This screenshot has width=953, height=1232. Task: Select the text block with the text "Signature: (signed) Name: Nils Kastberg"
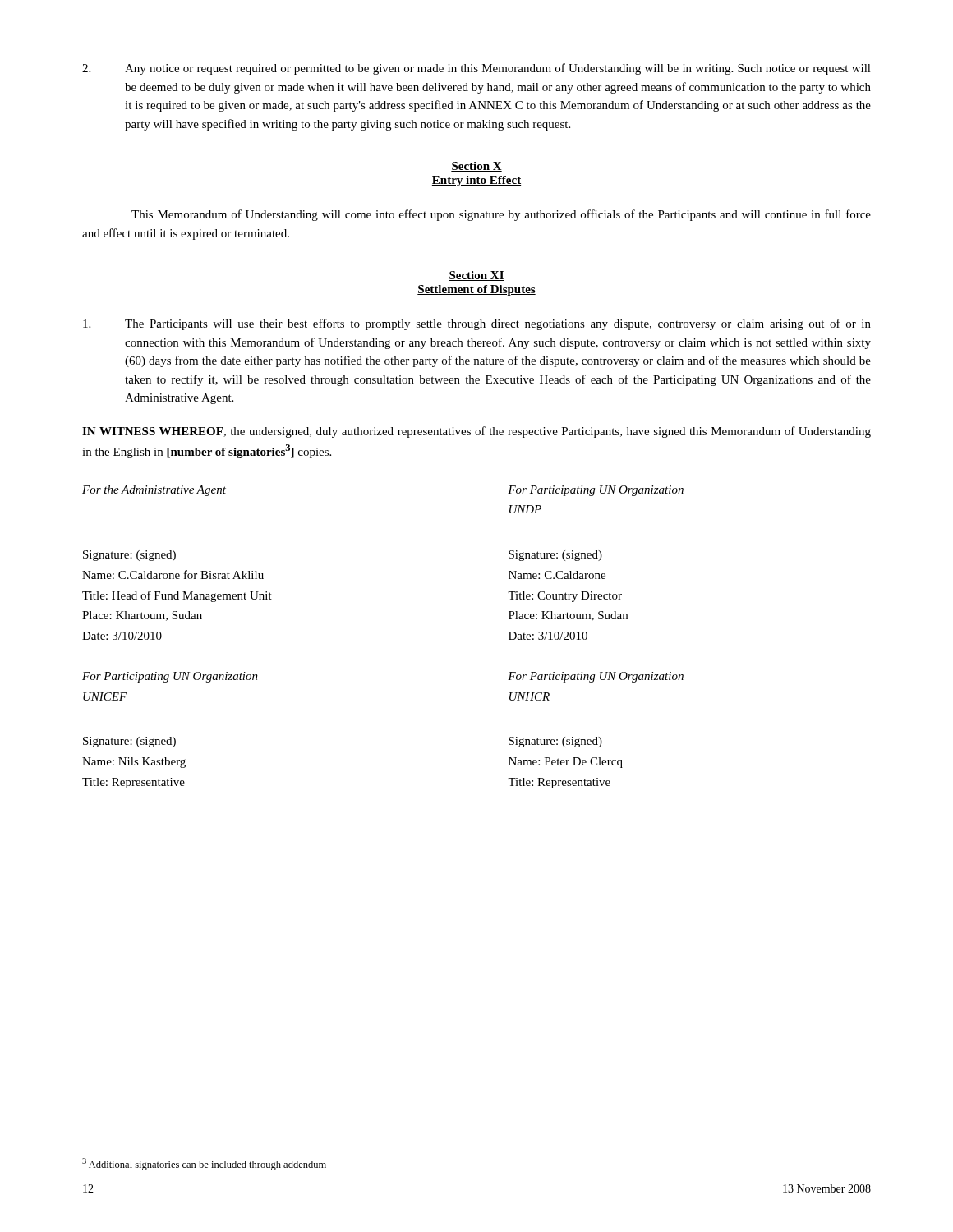131,740
